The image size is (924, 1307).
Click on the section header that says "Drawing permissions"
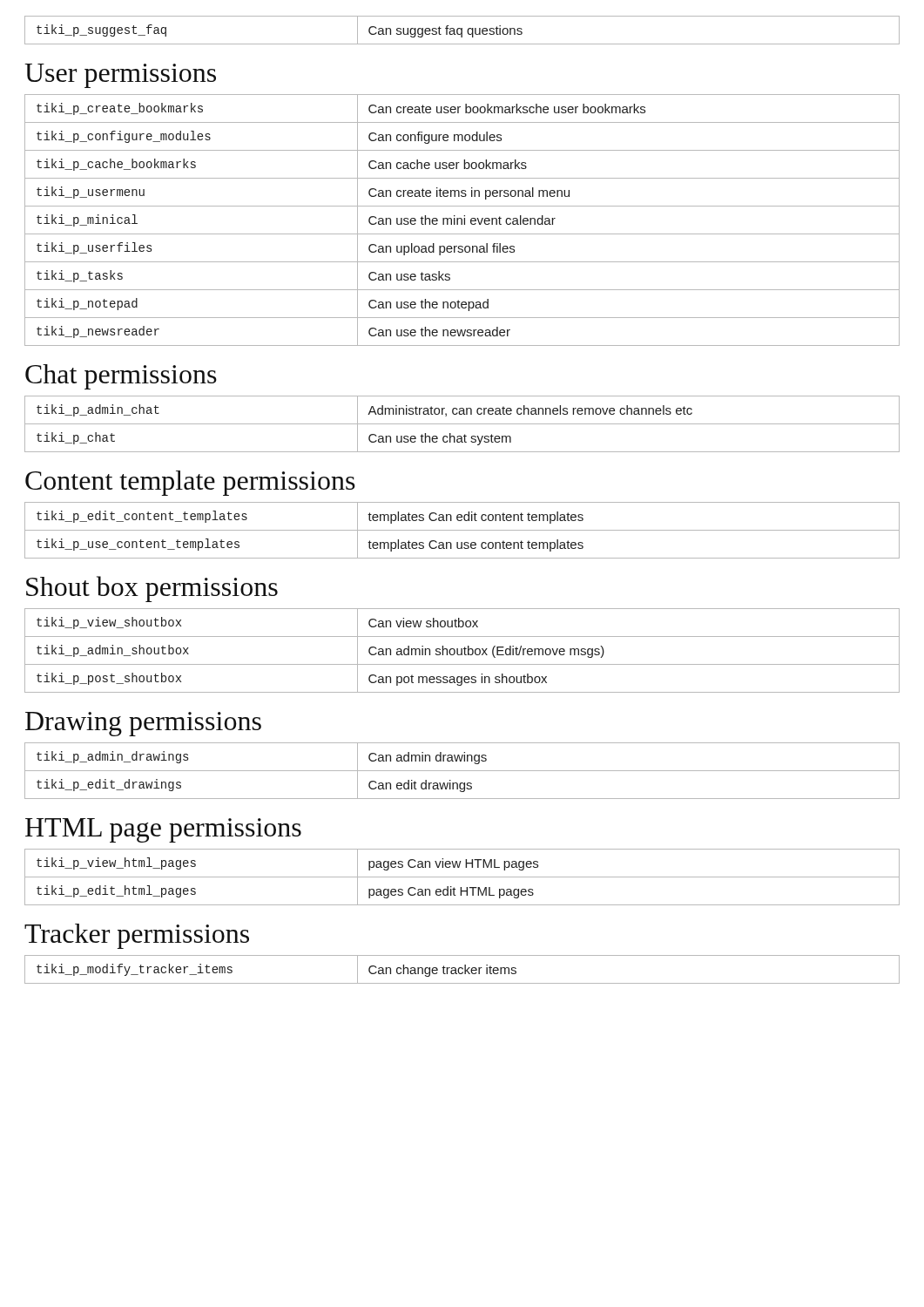(143, 721)
